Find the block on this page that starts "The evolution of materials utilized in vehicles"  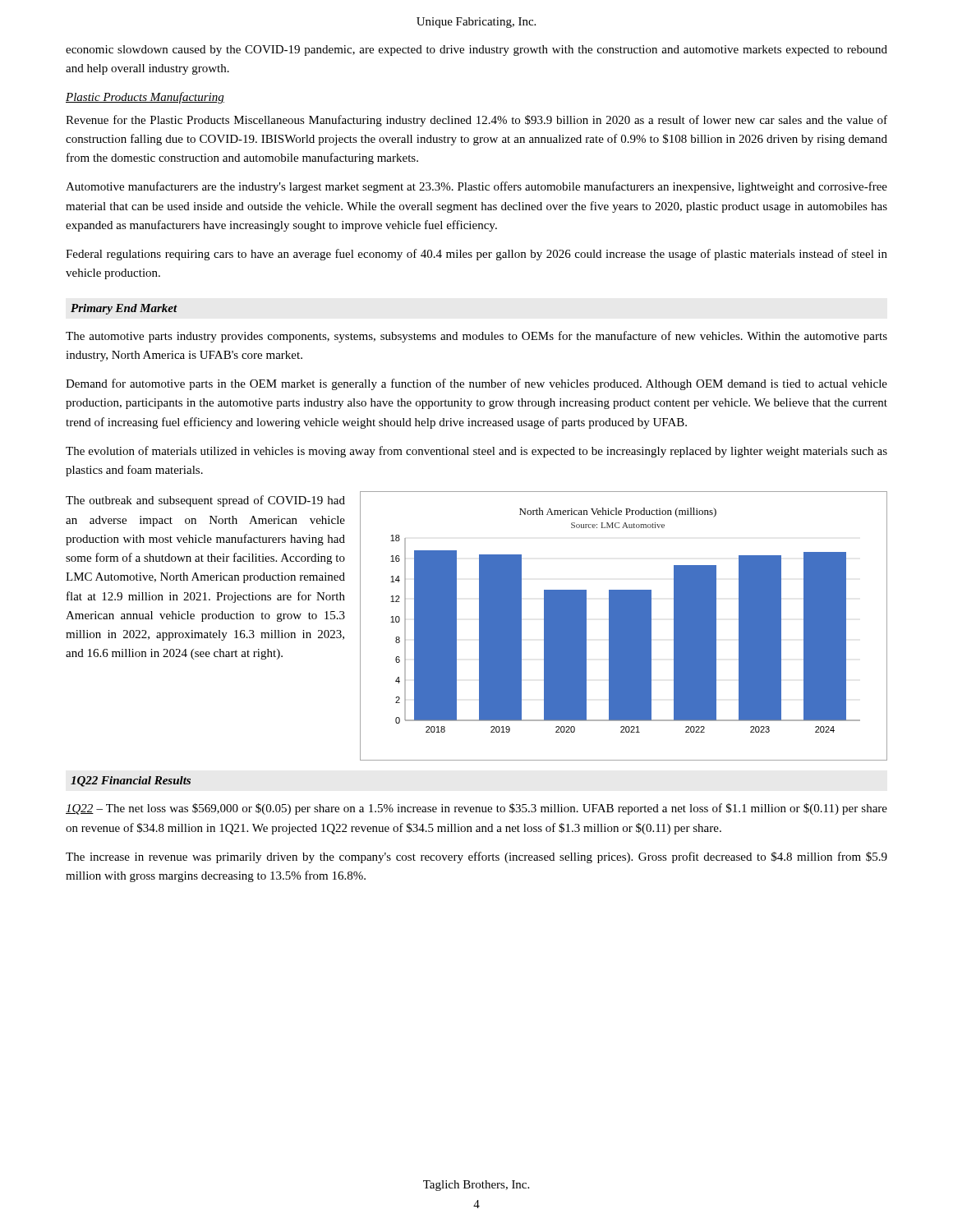point(476,460)
